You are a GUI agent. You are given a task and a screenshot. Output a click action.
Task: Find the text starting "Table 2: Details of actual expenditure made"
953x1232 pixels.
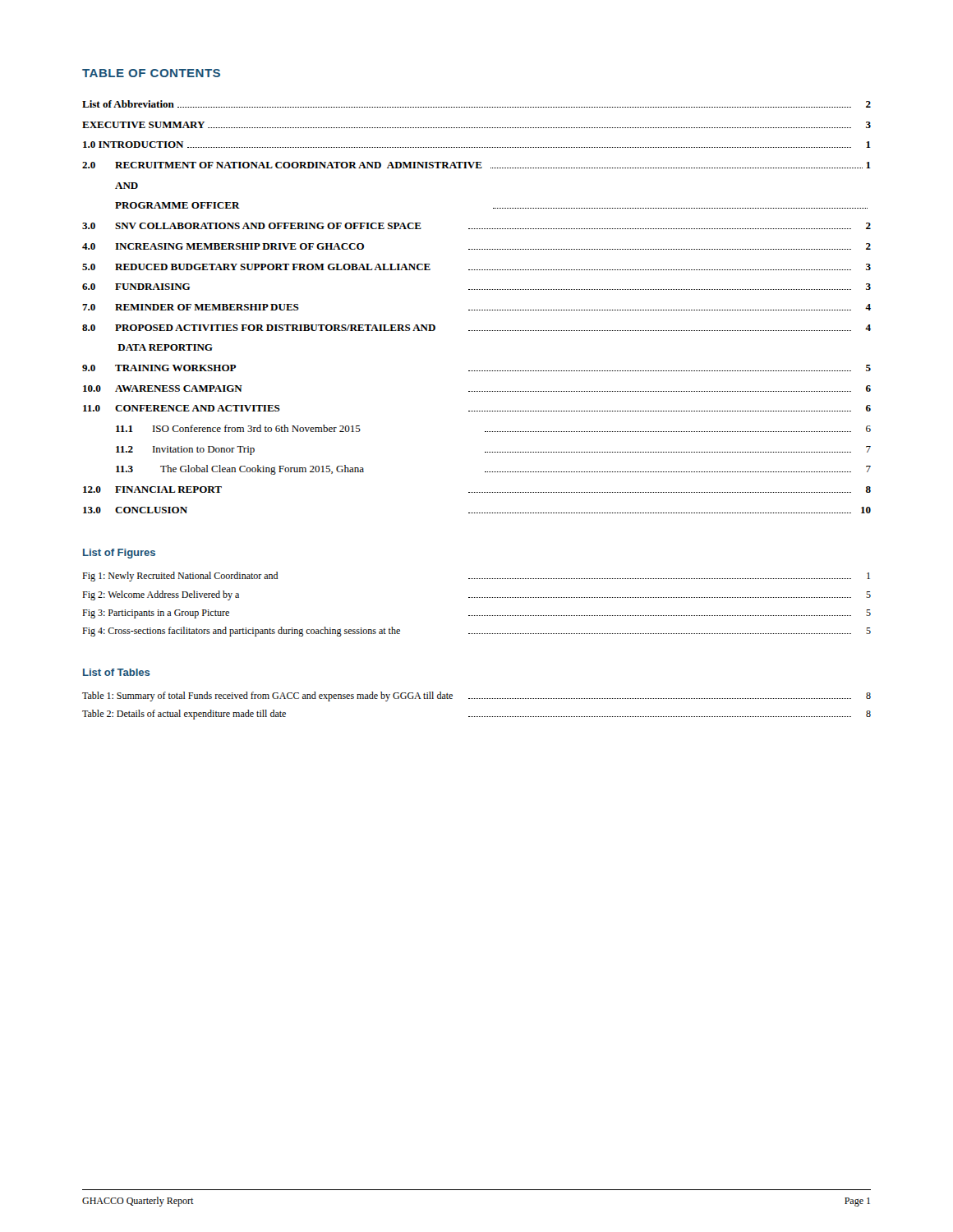(x=476, y=714)
